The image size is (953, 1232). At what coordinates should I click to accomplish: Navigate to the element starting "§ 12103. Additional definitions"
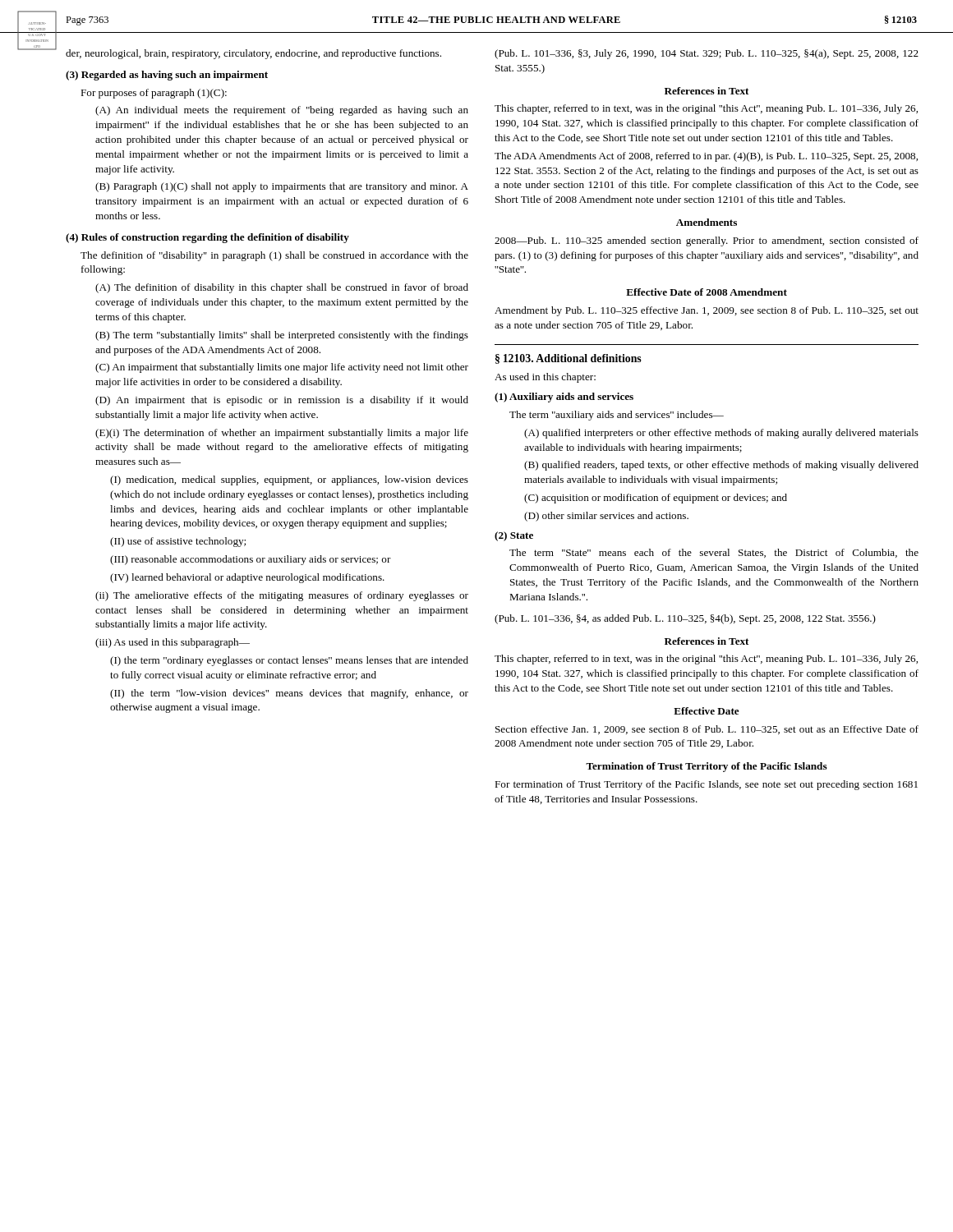click(x=569, y=359)
